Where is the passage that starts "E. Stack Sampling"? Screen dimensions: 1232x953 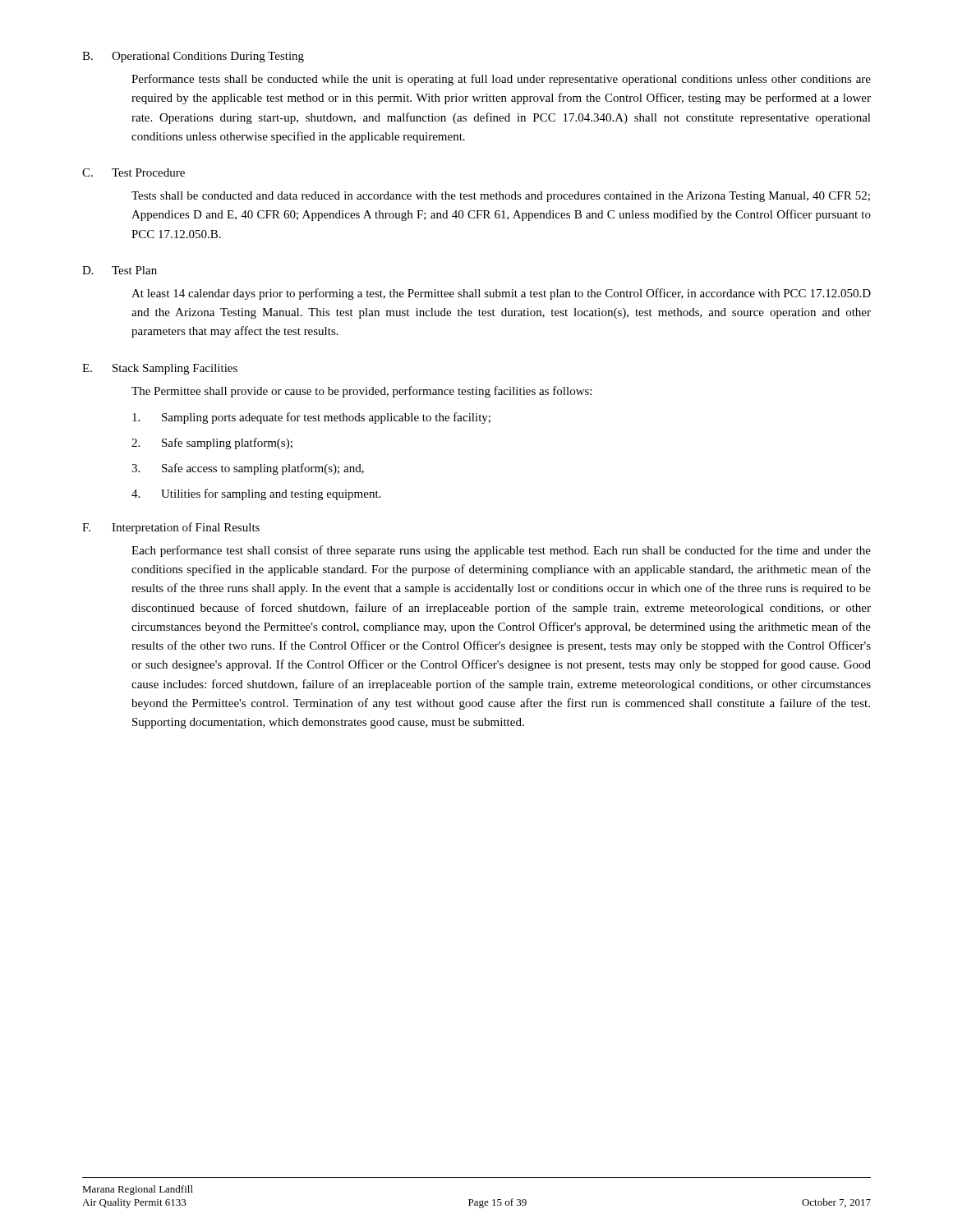pos(160,368)
